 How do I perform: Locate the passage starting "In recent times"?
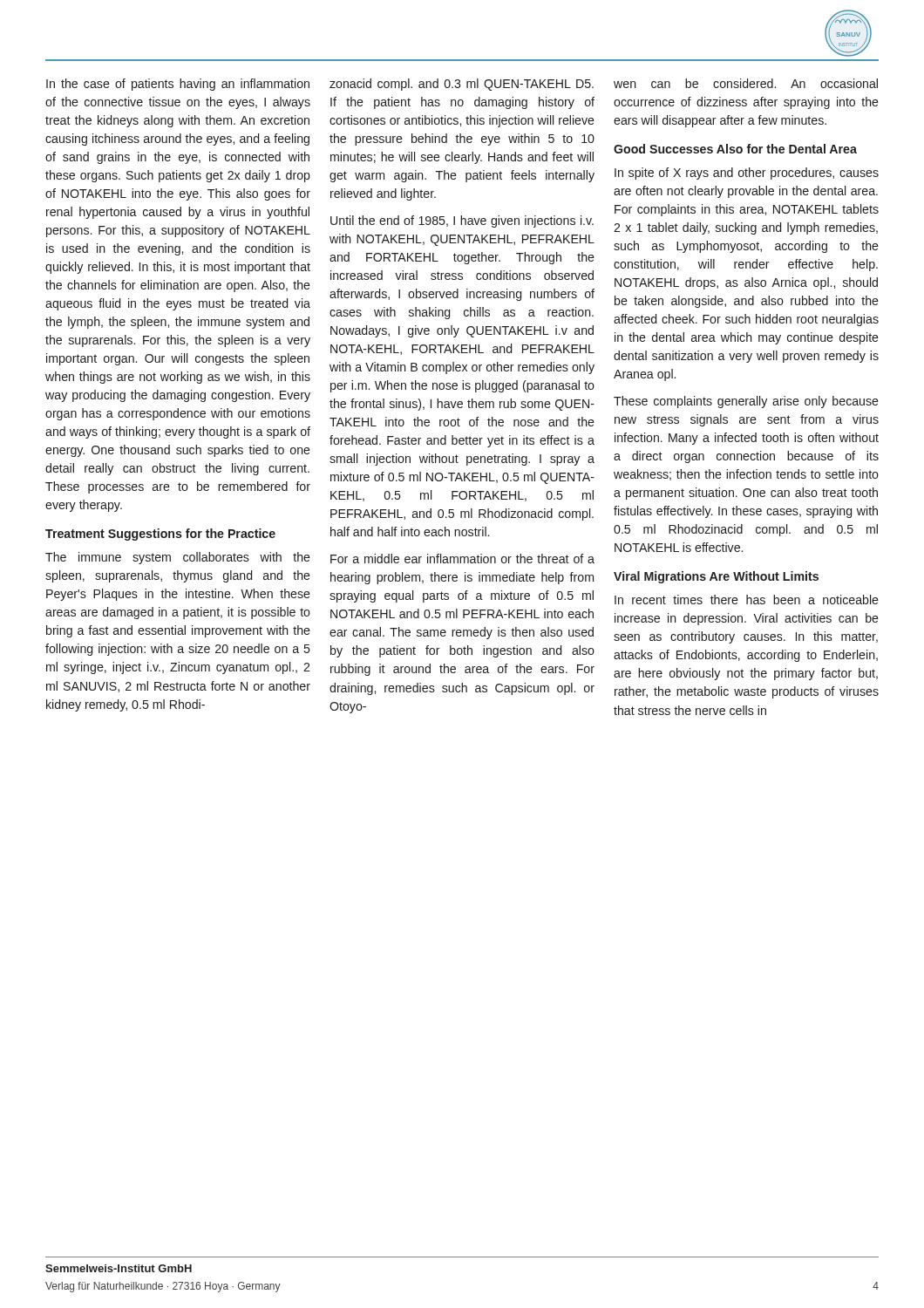pyautogui.click(x=746, y=656)
